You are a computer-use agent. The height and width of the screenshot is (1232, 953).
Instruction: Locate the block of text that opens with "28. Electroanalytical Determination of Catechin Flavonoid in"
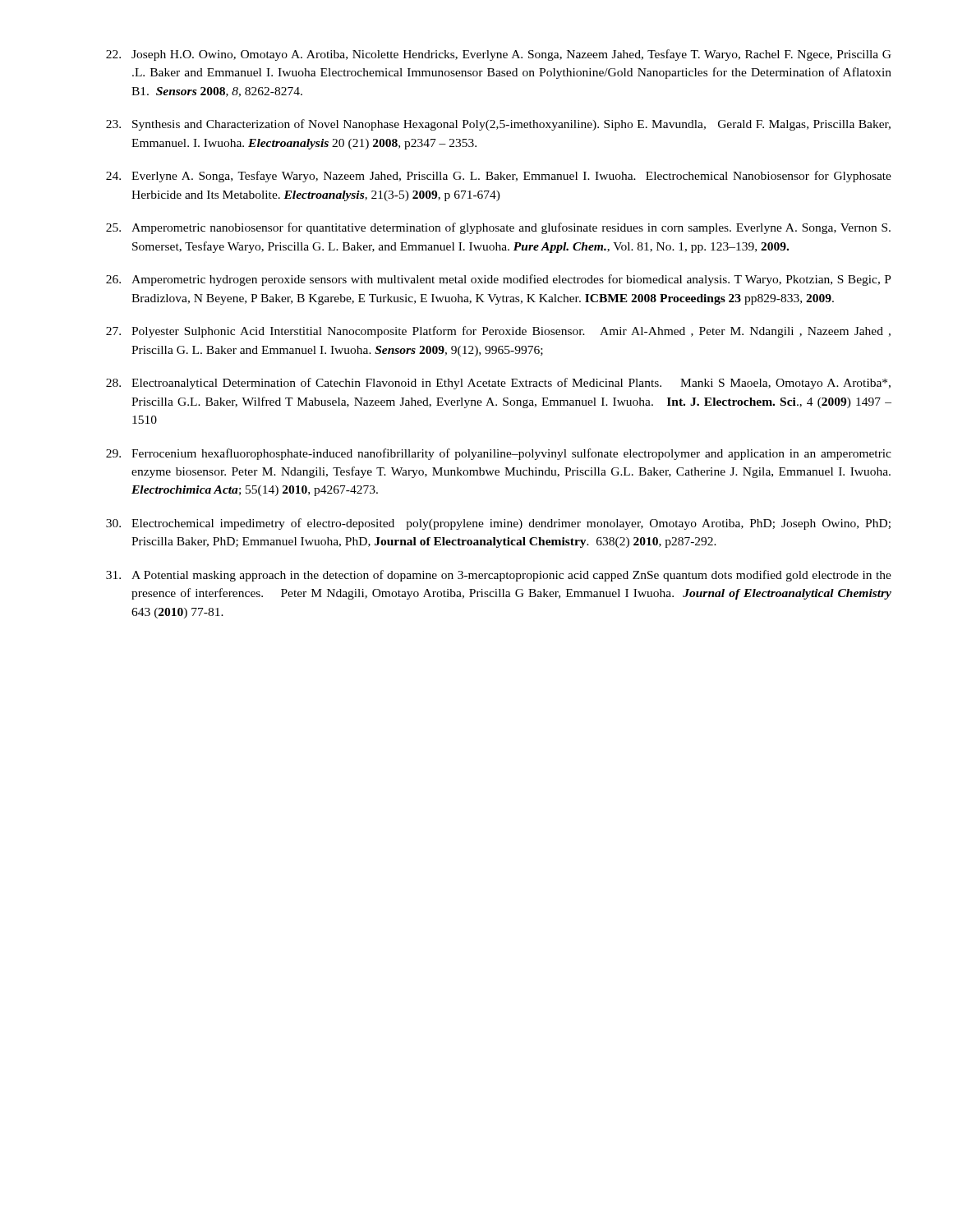click(487, 401)
